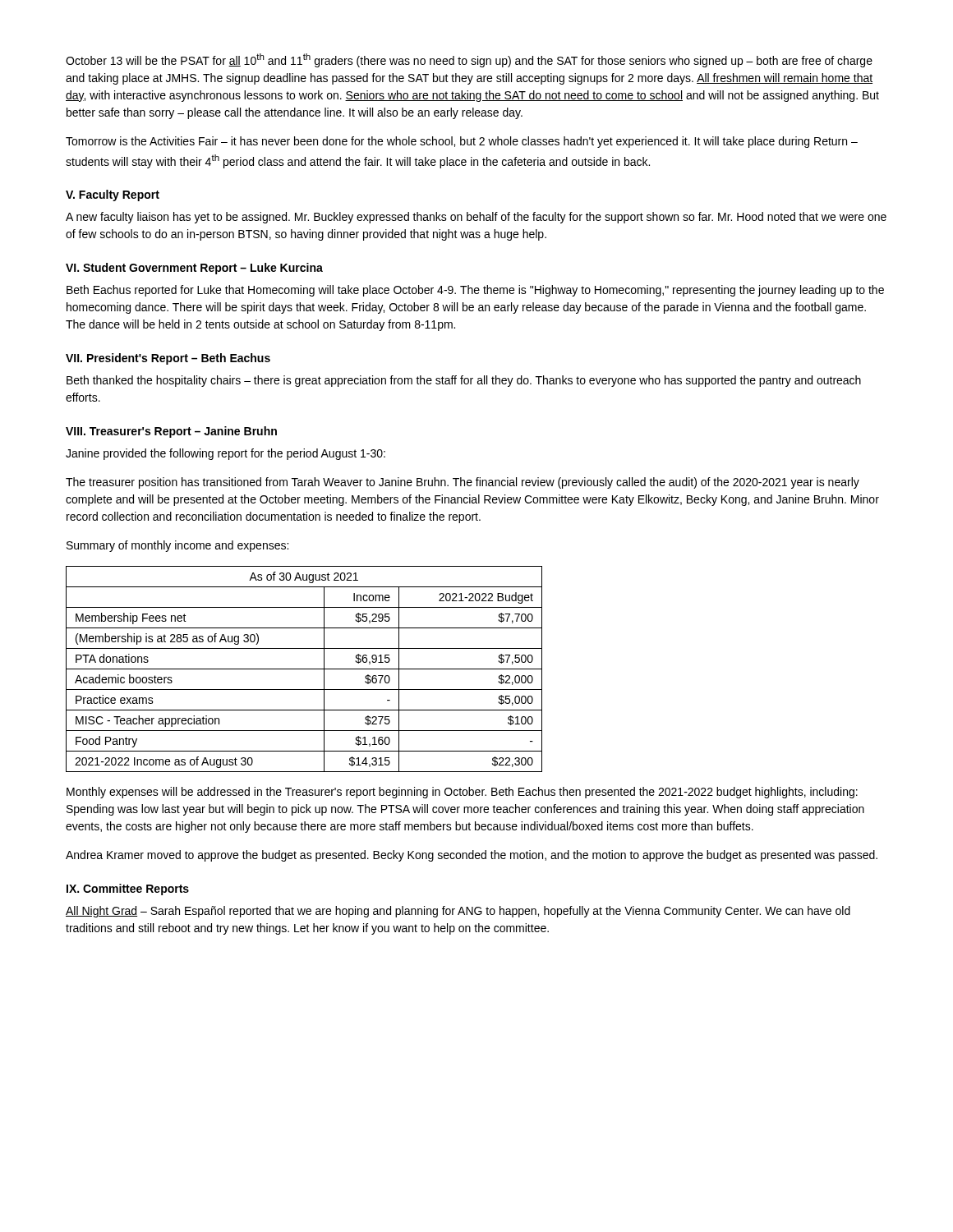
Task: Find the region starting "October 13 will be the PSAT"
Action: tap(472, 85)
